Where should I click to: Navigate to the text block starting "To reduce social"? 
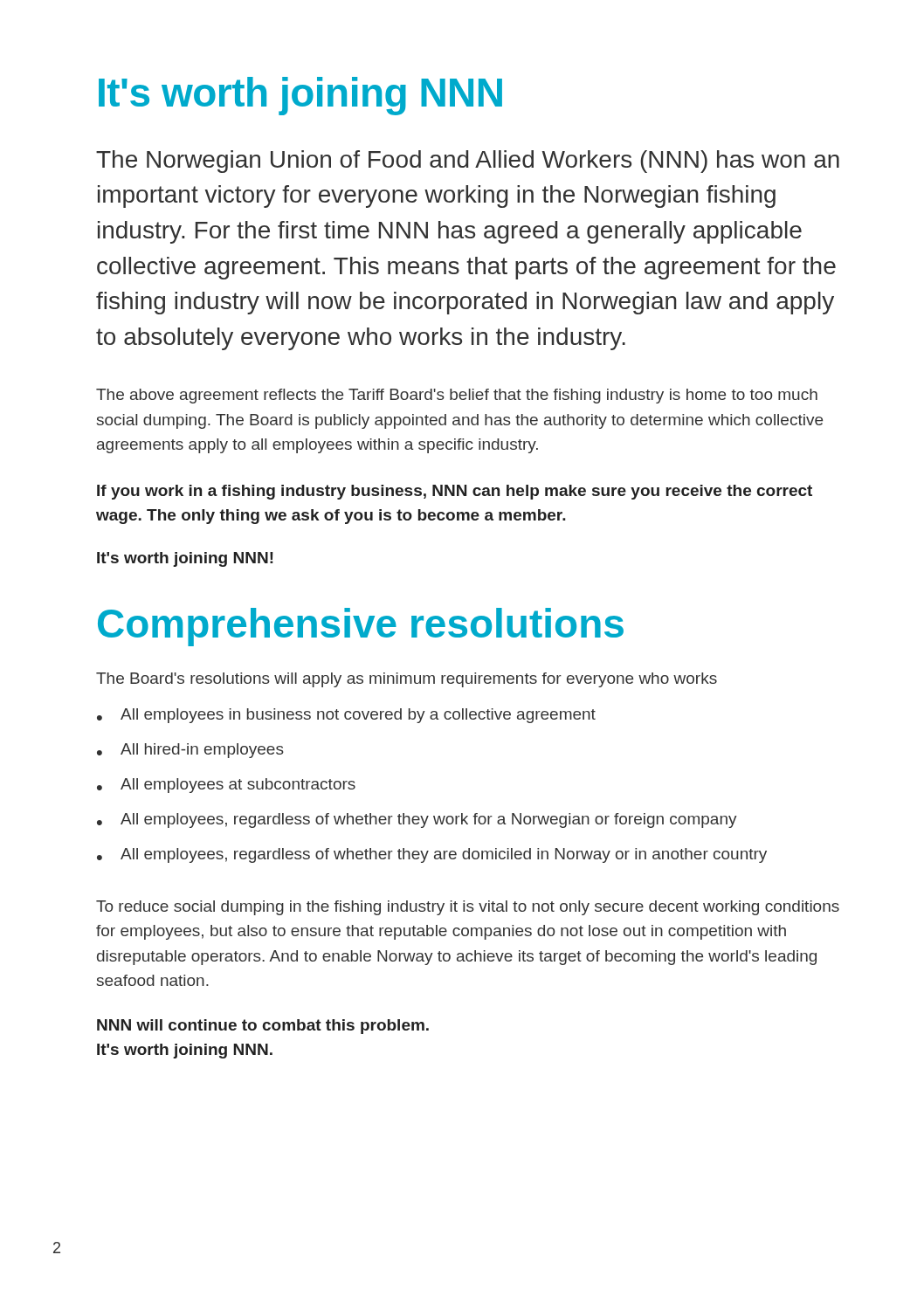471,944
